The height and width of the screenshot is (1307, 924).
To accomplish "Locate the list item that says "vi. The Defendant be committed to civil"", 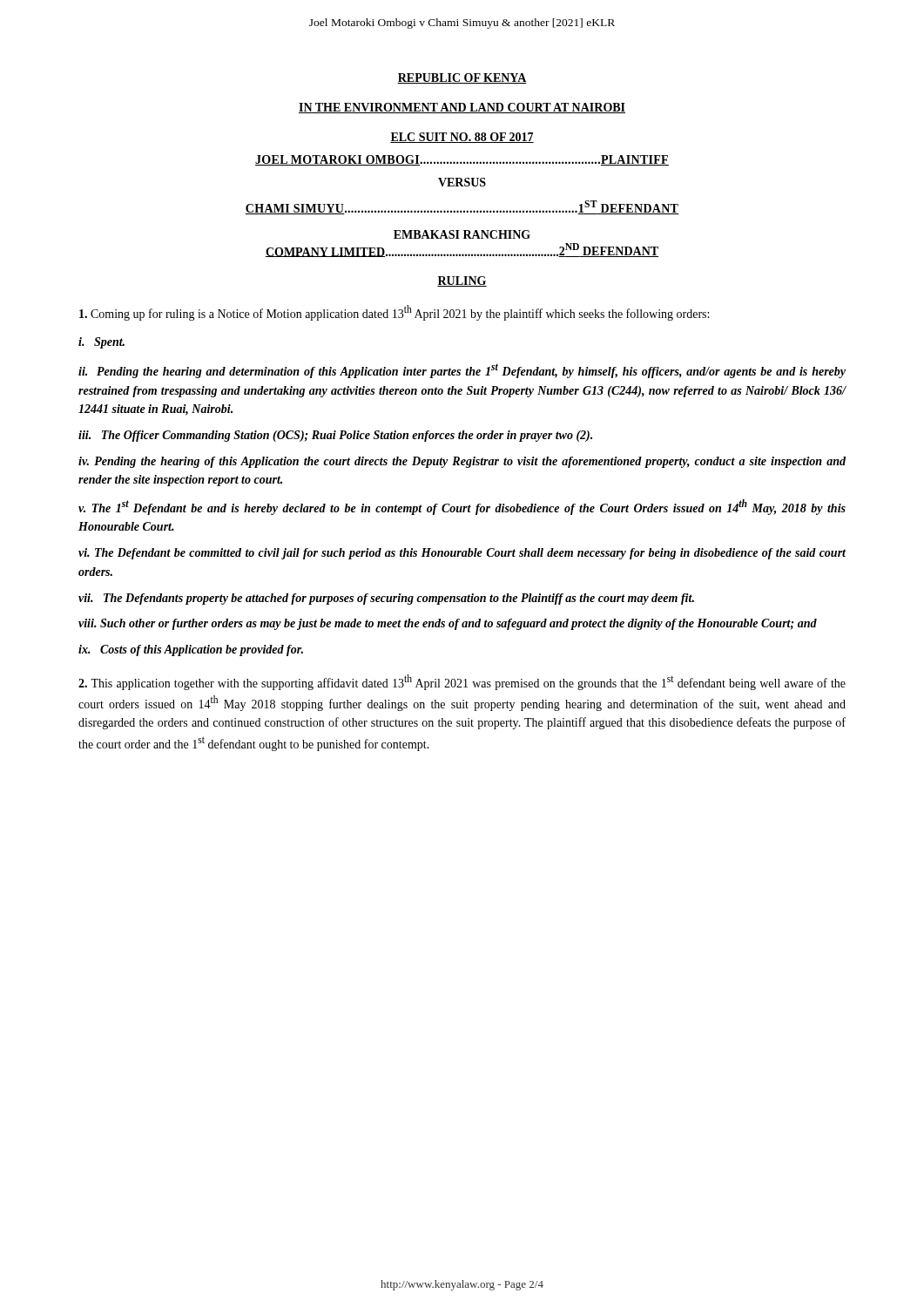I will [x=462, y=562].
